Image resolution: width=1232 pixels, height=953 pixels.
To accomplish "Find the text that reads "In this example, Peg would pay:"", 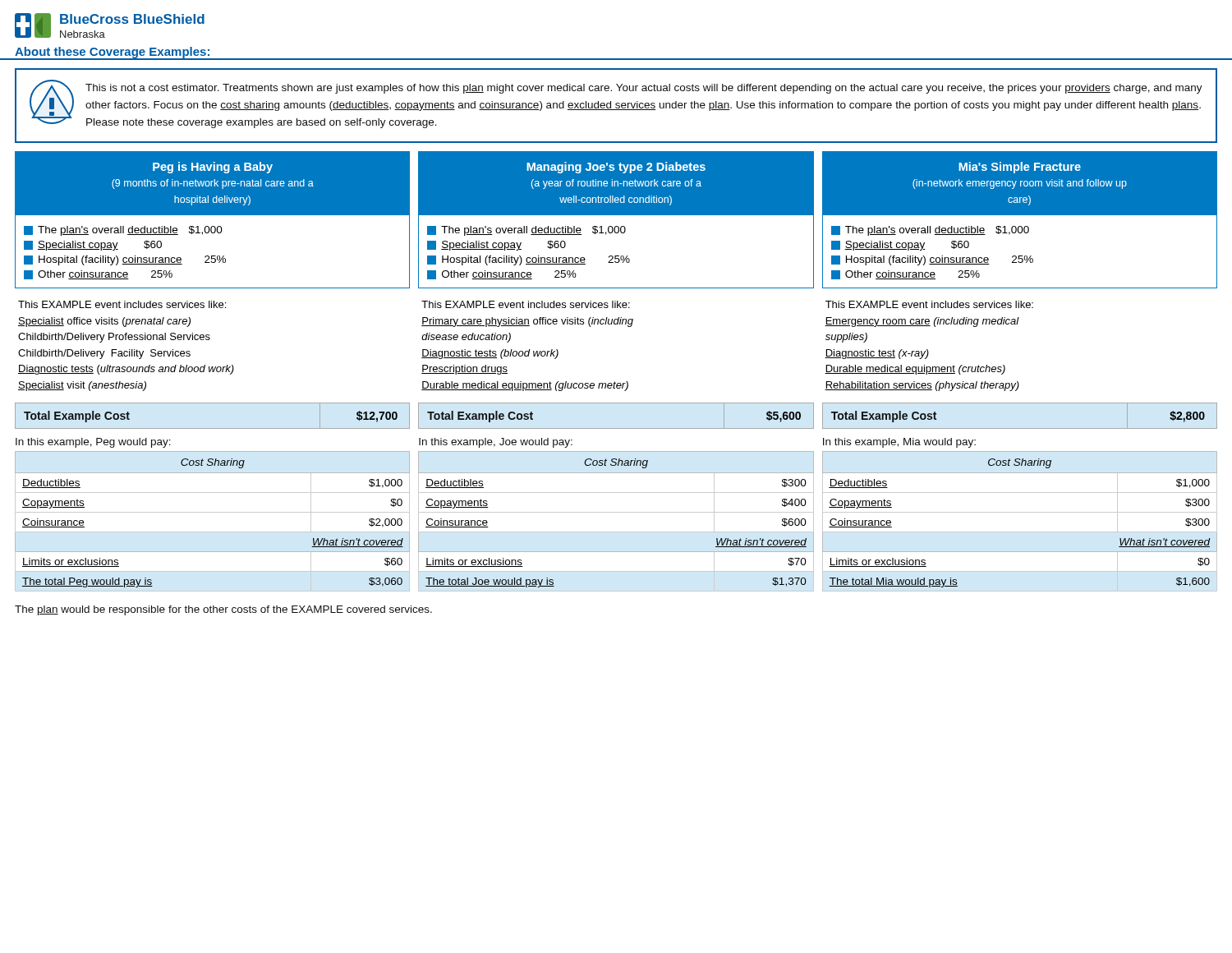I will coord(93,442).
